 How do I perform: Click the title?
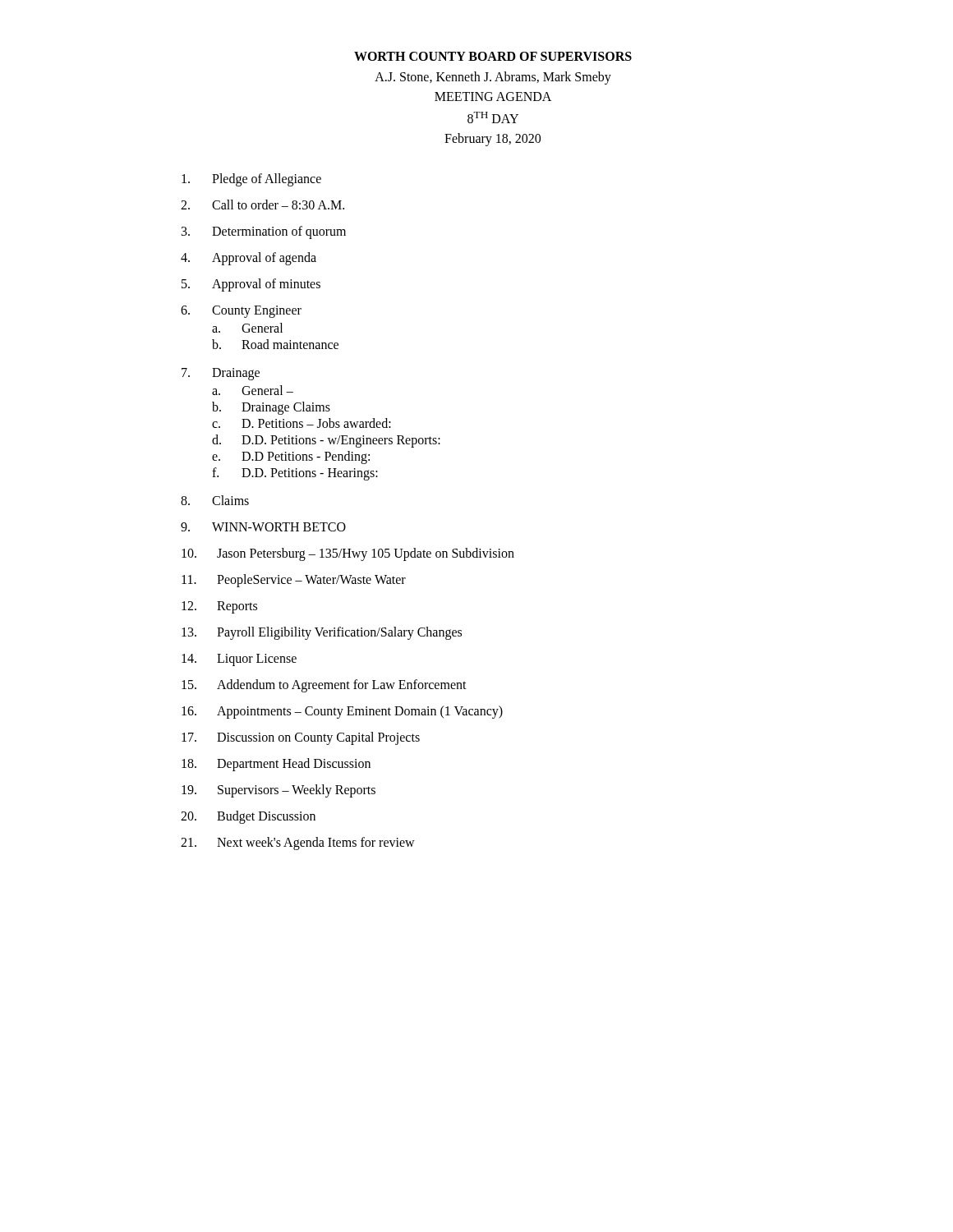pyautogui.click(x=493, y=56)
